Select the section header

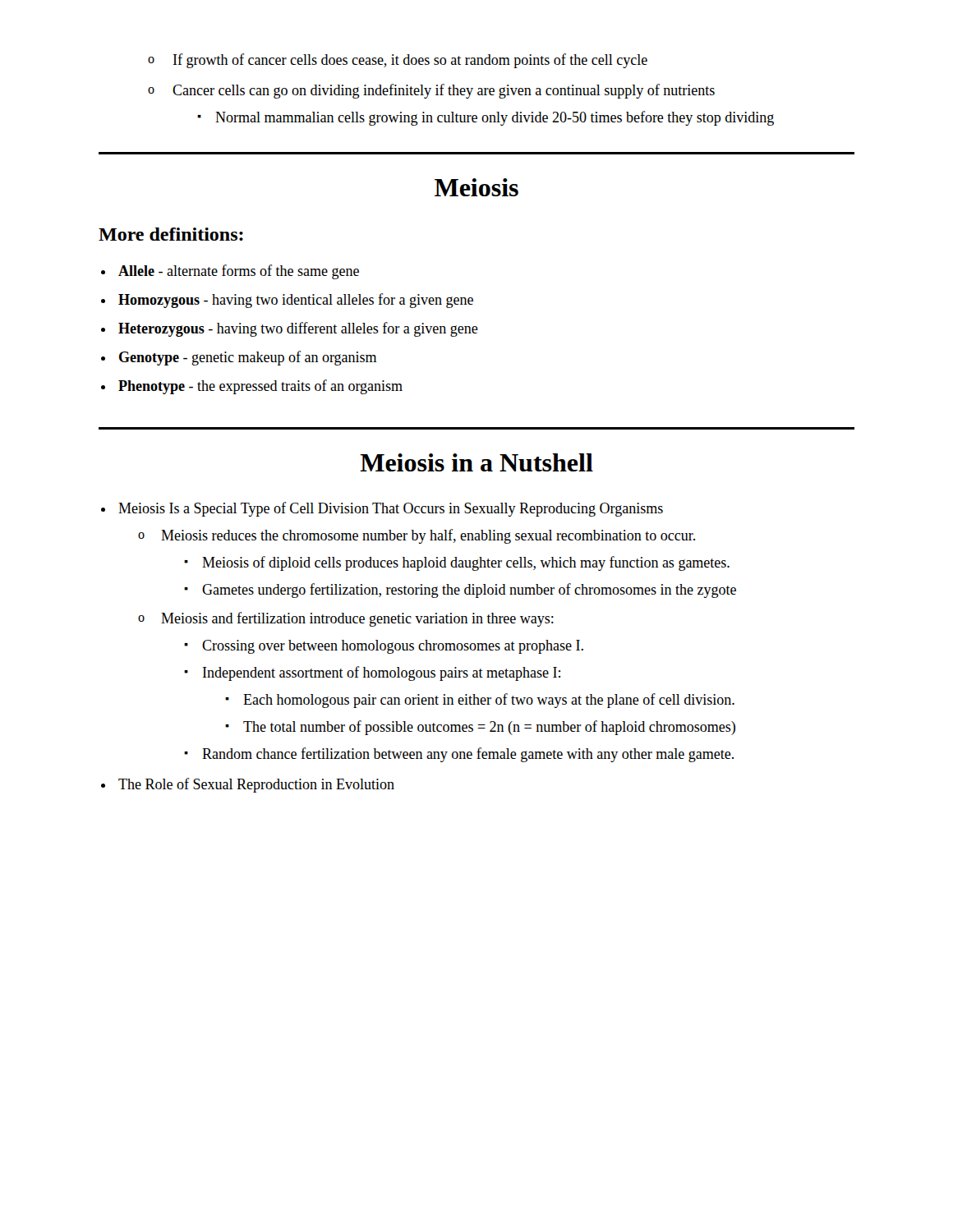click(x=476, y=234)
